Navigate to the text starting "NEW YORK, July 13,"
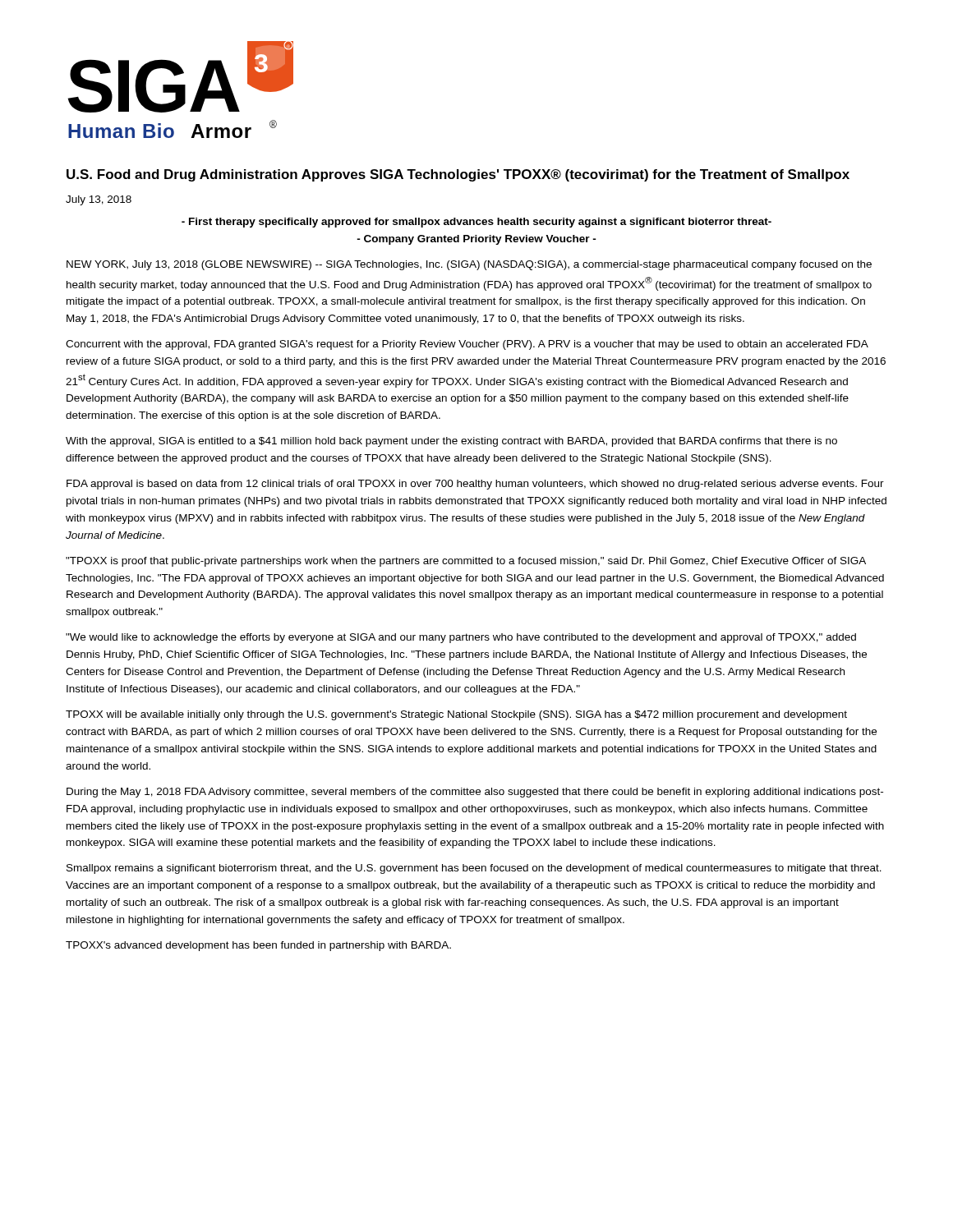Screen dimensions: 1232x953 [x=469, y=291]
